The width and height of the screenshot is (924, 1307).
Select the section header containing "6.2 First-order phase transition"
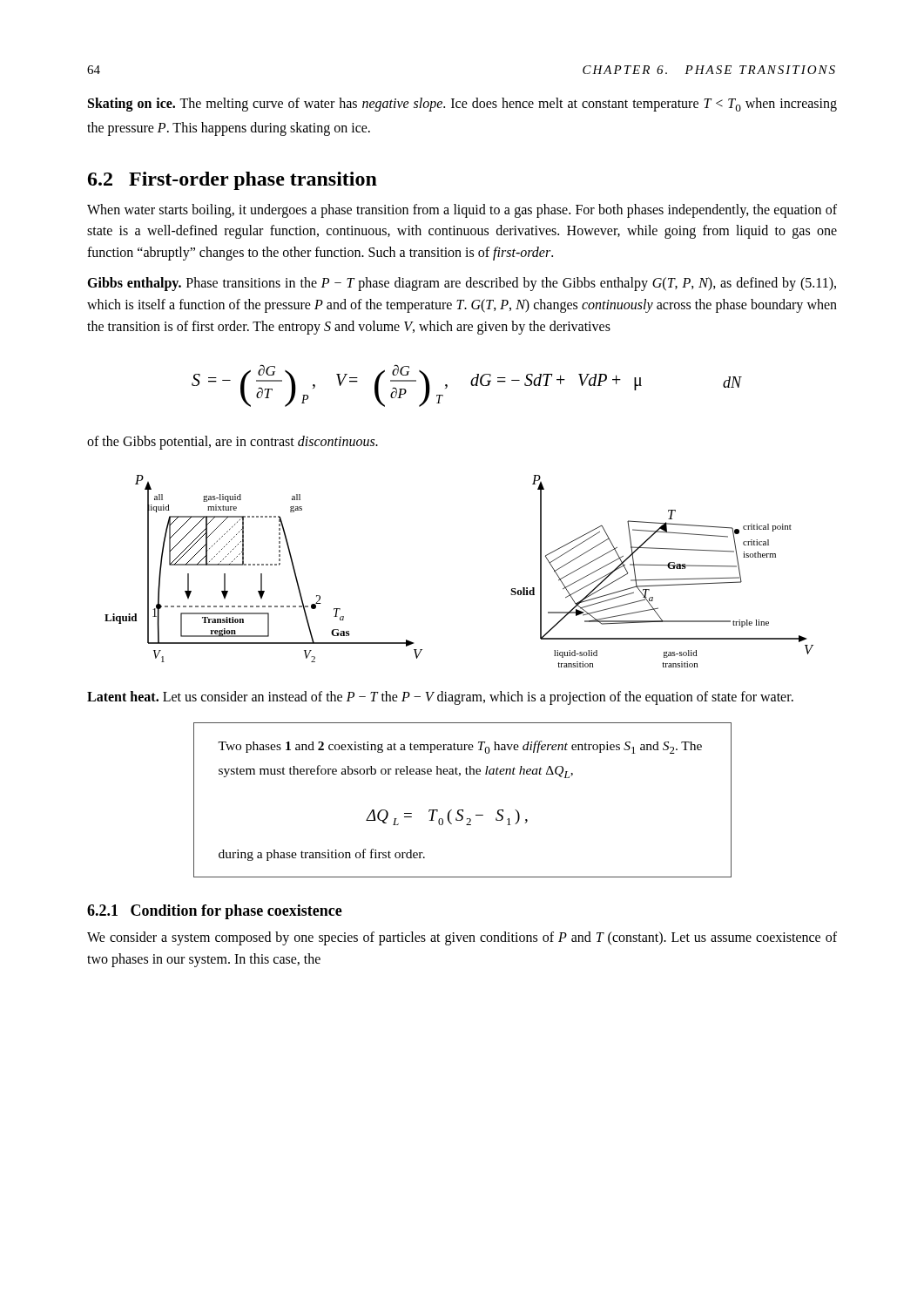pyautogui.click(x=233, y=181)
